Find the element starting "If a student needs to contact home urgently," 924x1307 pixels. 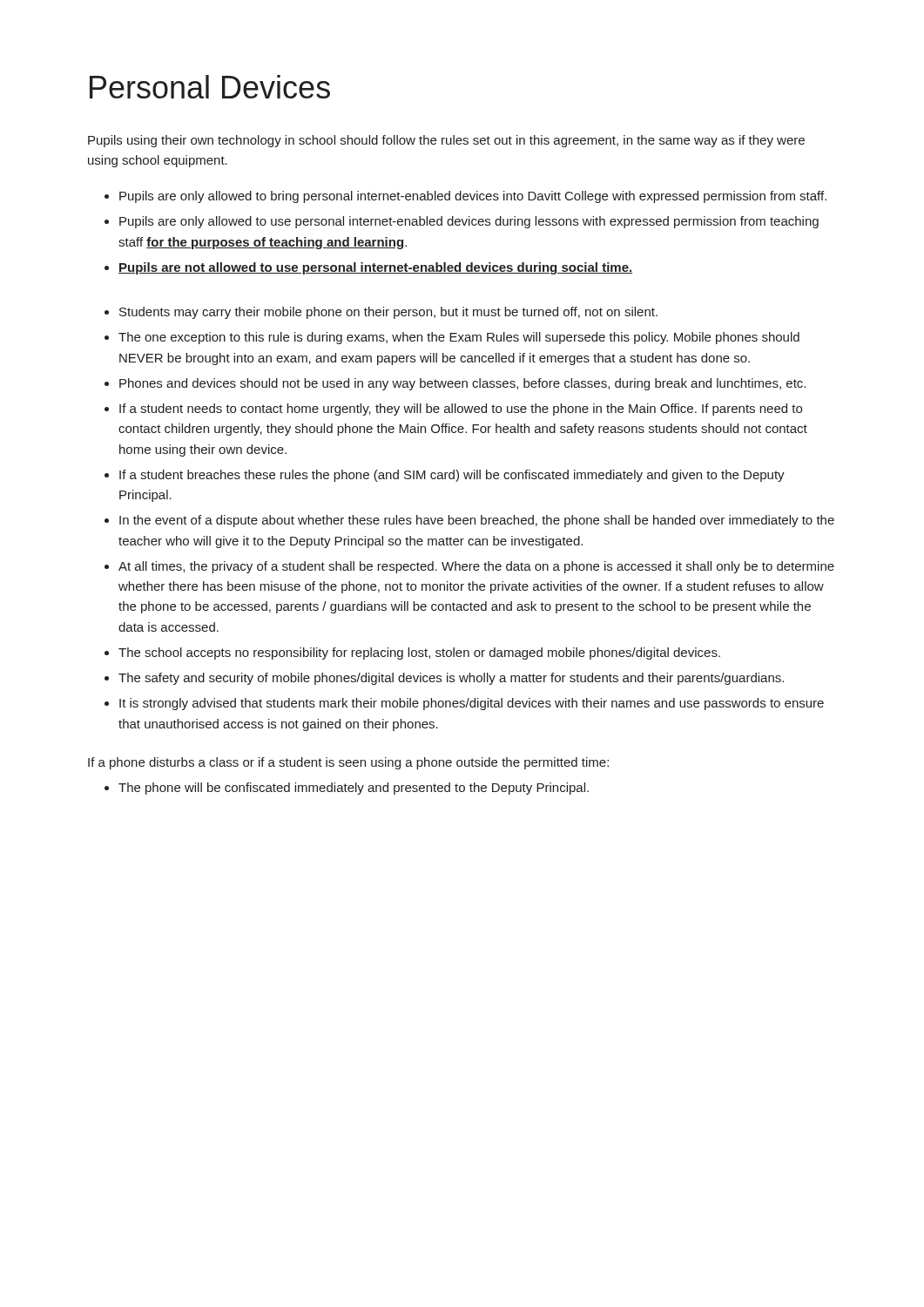(462, 429)
